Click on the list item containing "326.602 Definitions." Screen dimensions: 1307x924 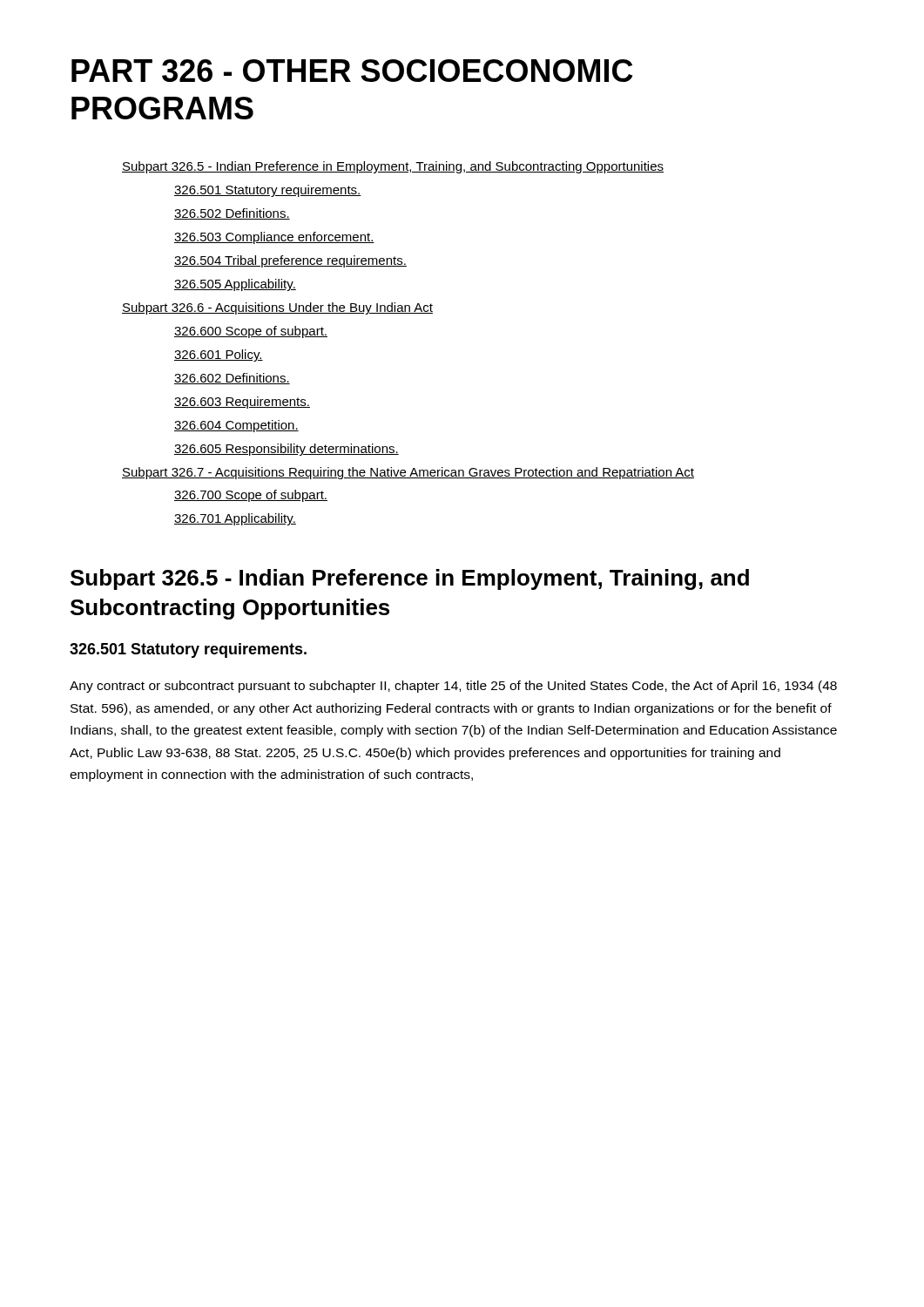pyautogui.click(x=232, y=379)
